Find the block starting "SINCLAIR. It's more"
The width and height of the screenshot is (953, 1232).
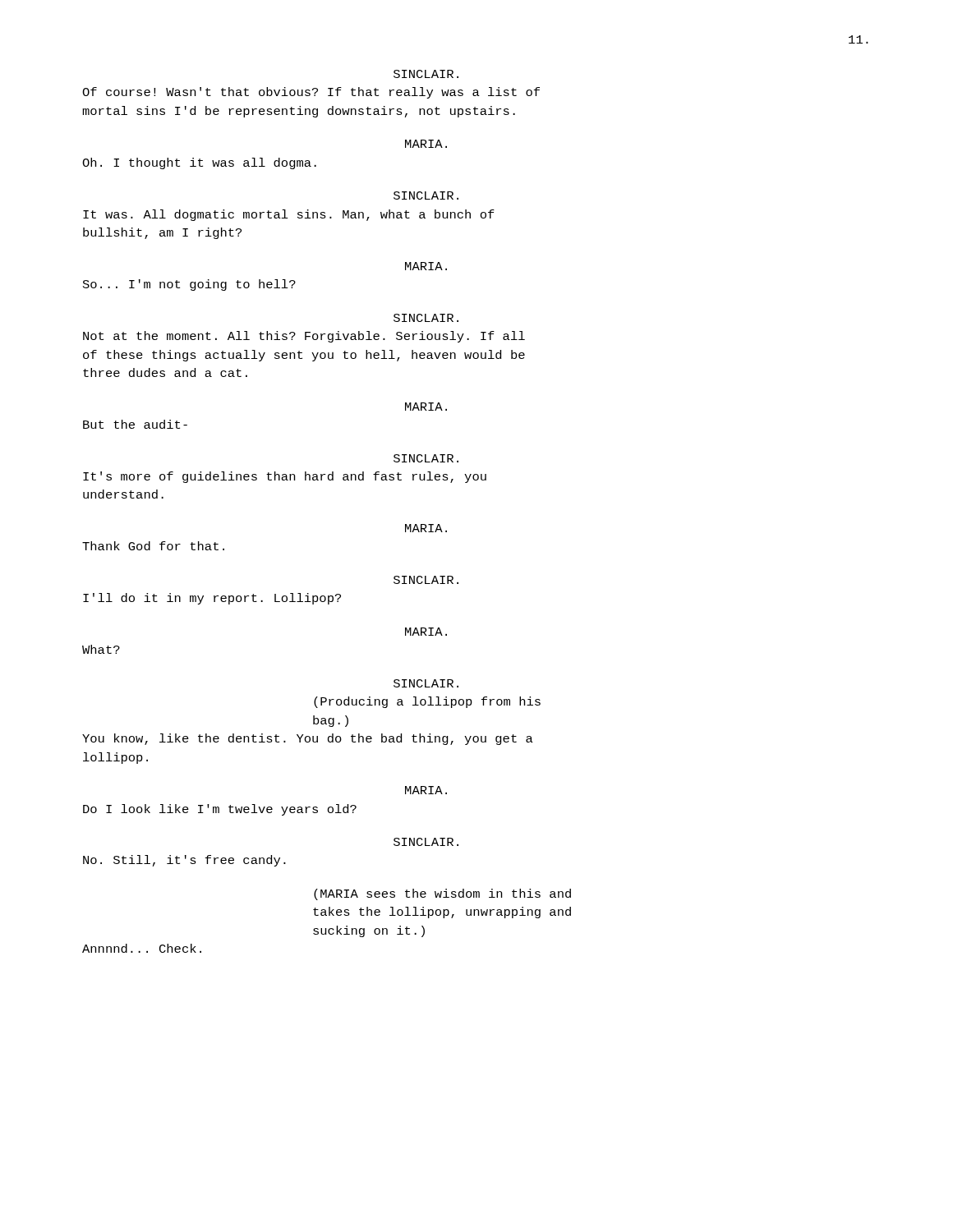pyautogui.click(x=427, y=477)
